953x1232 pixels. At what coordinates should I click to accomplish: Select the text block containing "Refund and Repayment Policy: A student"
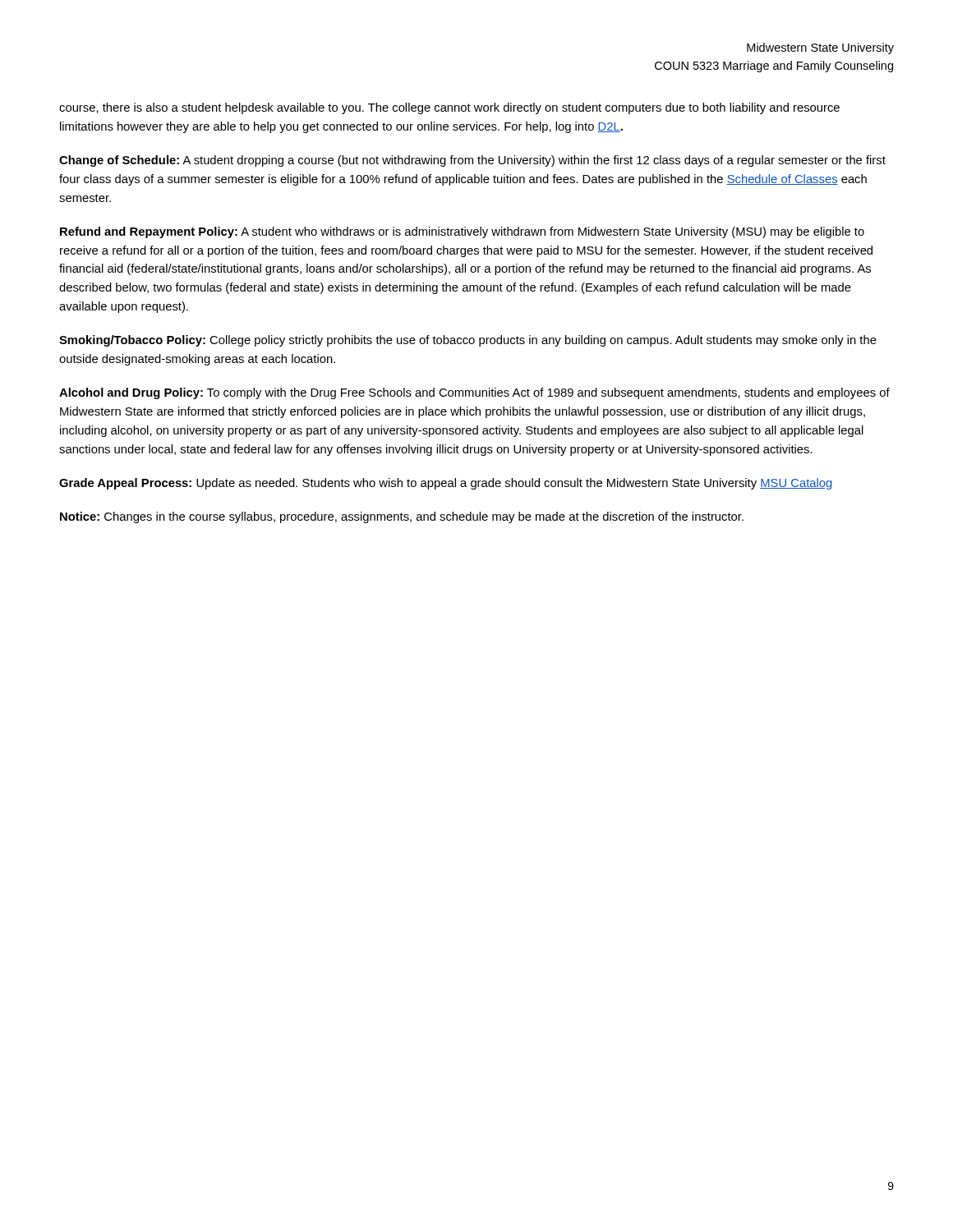click(466, 269)
